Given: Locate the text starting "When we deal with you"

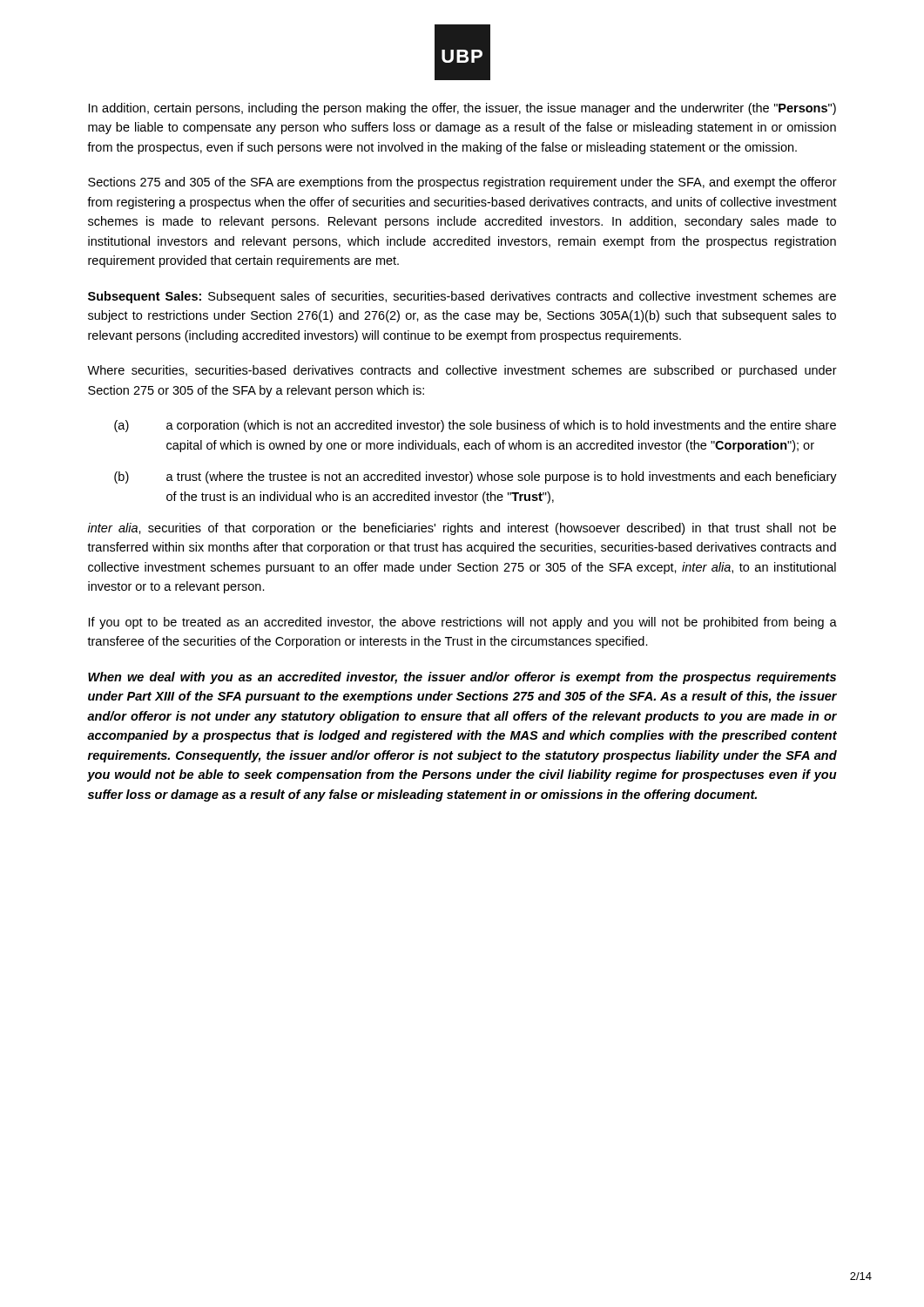Looking at the screenshot, I should 462,736.
